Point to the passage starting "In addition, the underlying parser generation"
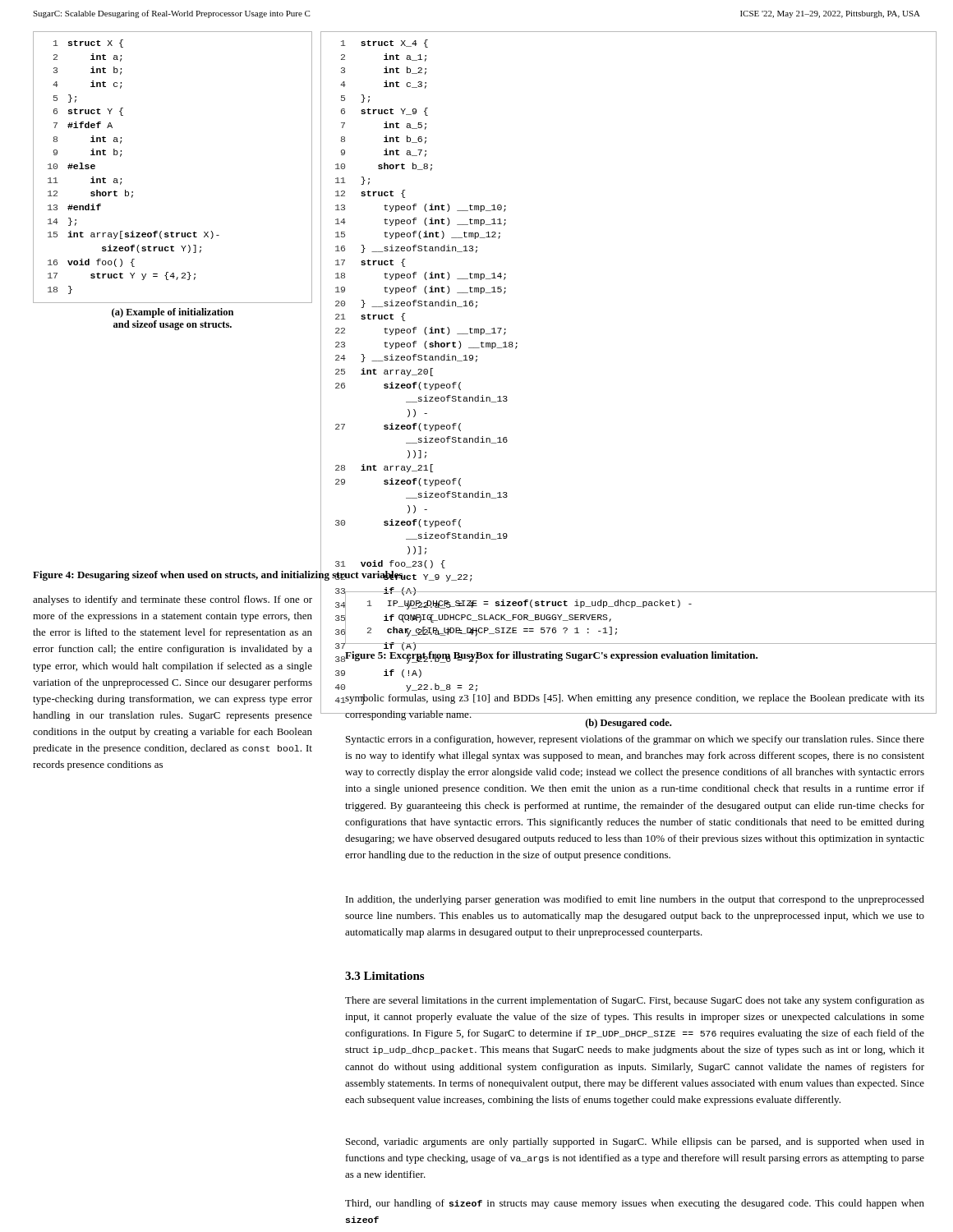This screenshot has height=1232, width=953. pyautogui.click(x=635, y=915)
